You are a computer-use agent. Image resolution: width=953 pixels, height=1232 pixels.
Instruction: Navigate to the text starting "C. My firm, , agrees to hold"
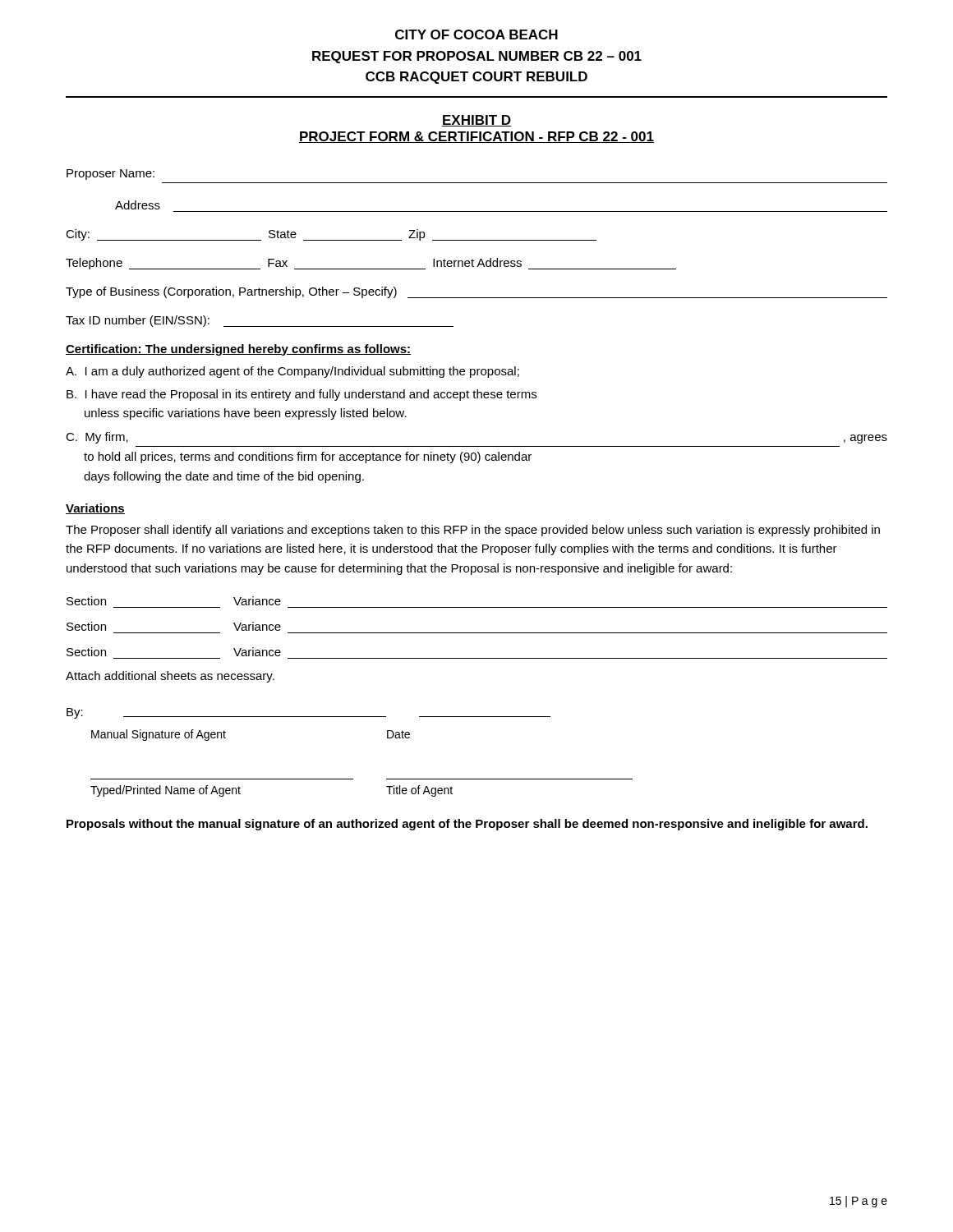click(476, 457)
